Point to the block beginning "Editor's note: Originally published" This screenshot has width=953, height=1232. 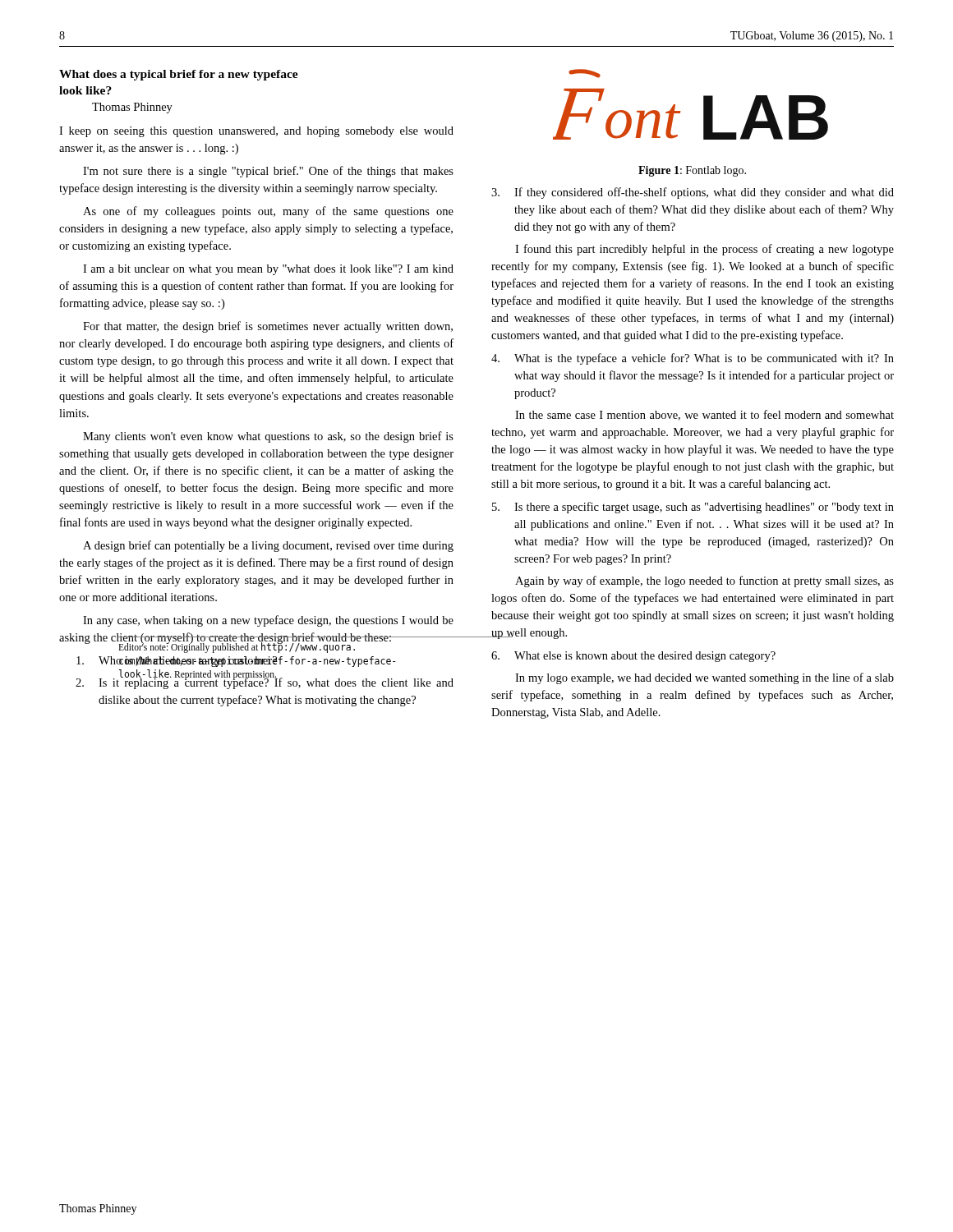pos(258,661)
